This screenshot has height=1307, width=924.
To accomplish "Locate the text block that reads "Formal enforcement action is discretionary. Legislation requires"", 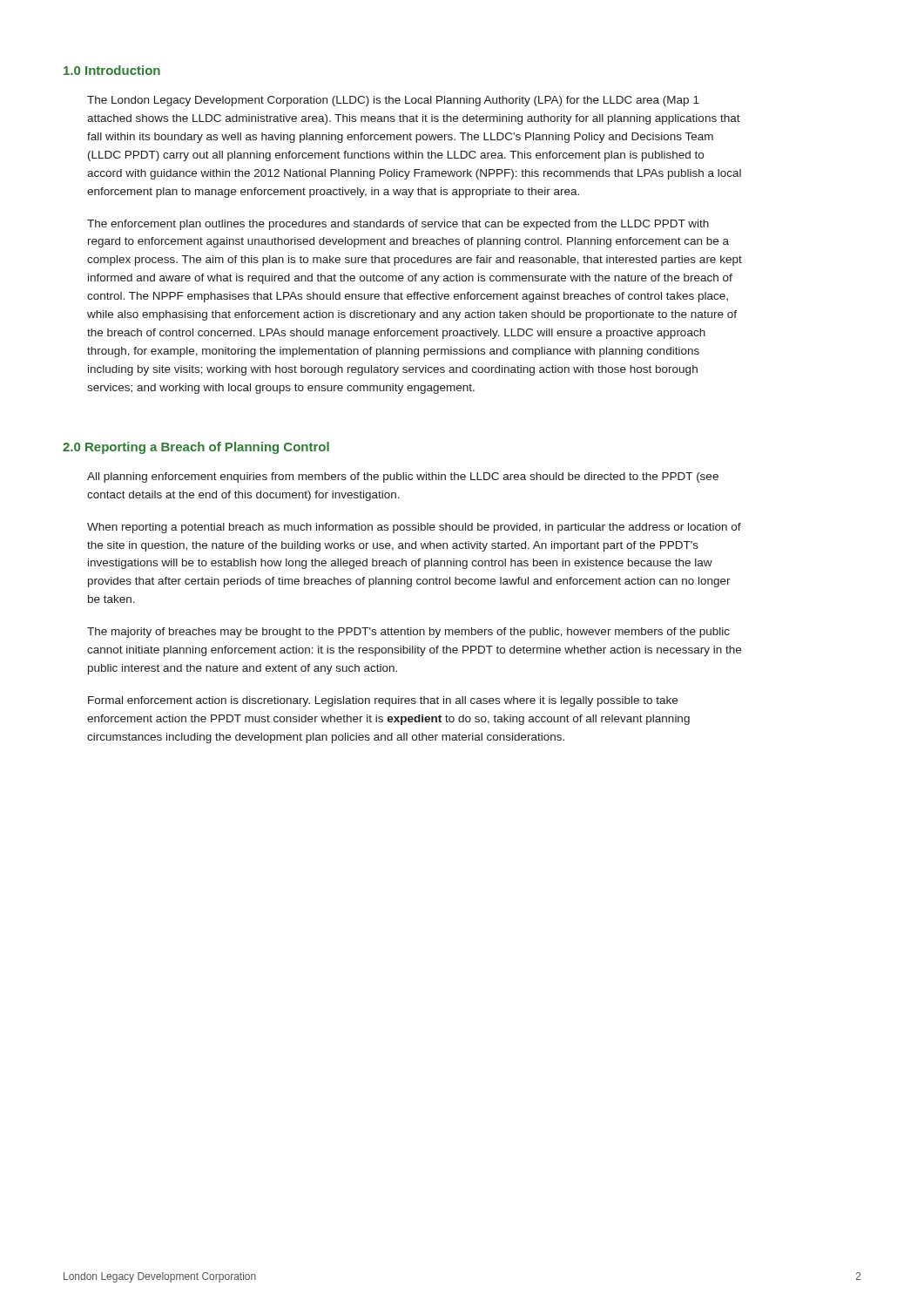I will coord(389,718).
